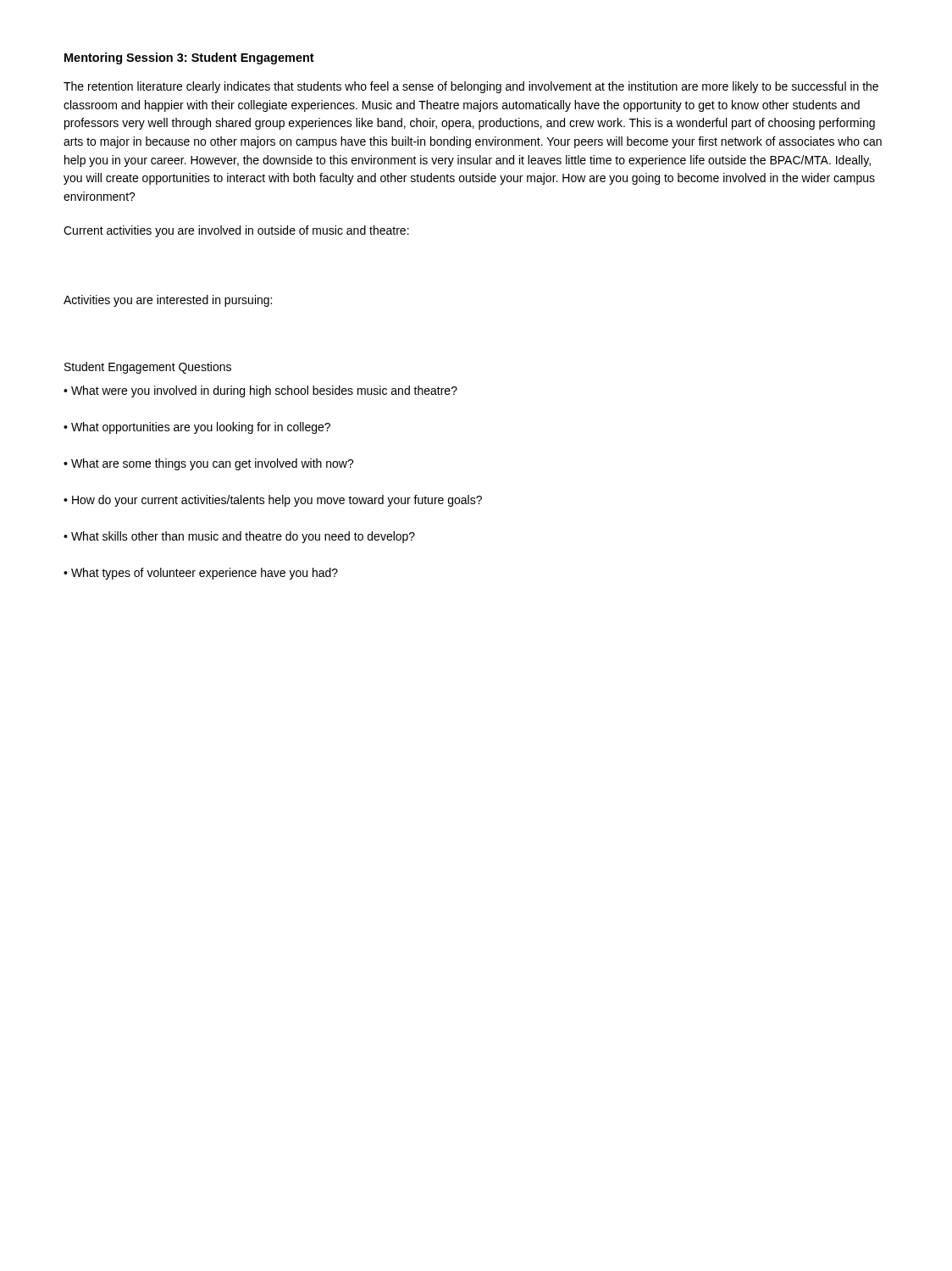
Task: Locate the text that says "Student Engagement Questions"
Action: coord(148,367)
